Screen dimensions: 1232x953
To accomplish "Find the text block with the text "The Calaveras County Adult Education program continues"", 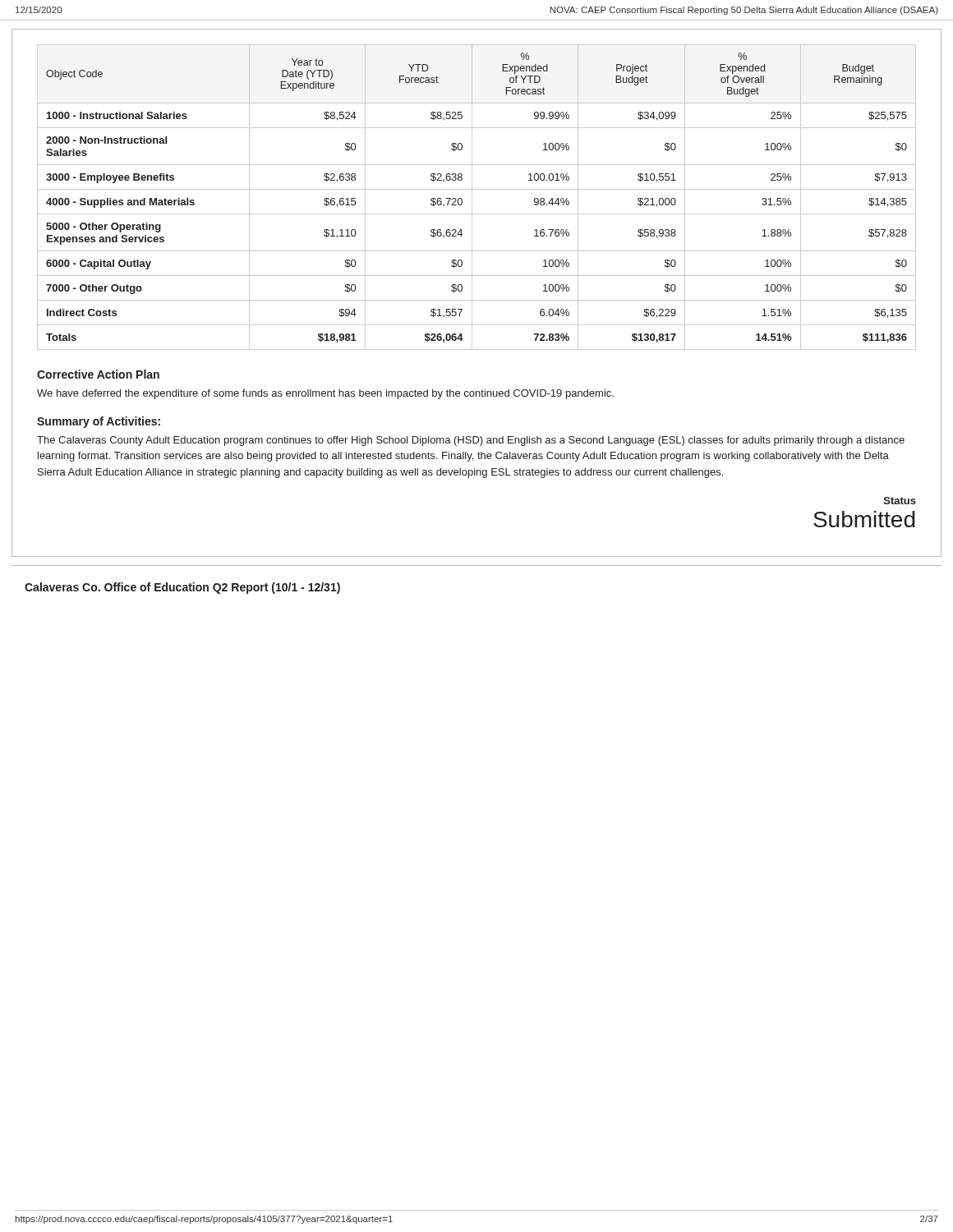I will (471, 455).
